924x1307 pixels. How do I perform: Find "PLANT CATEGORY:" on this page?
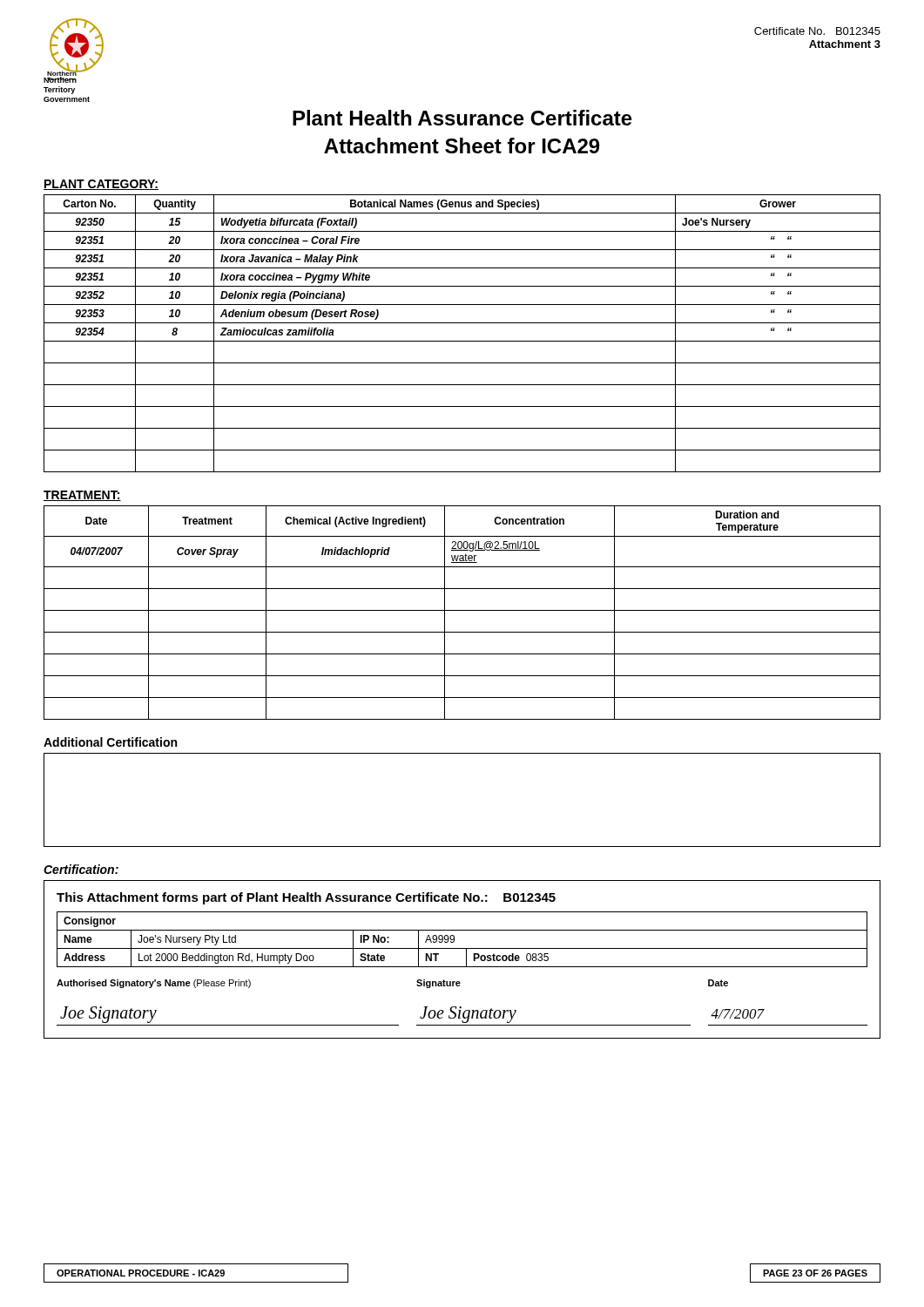(x=101, y=184)
